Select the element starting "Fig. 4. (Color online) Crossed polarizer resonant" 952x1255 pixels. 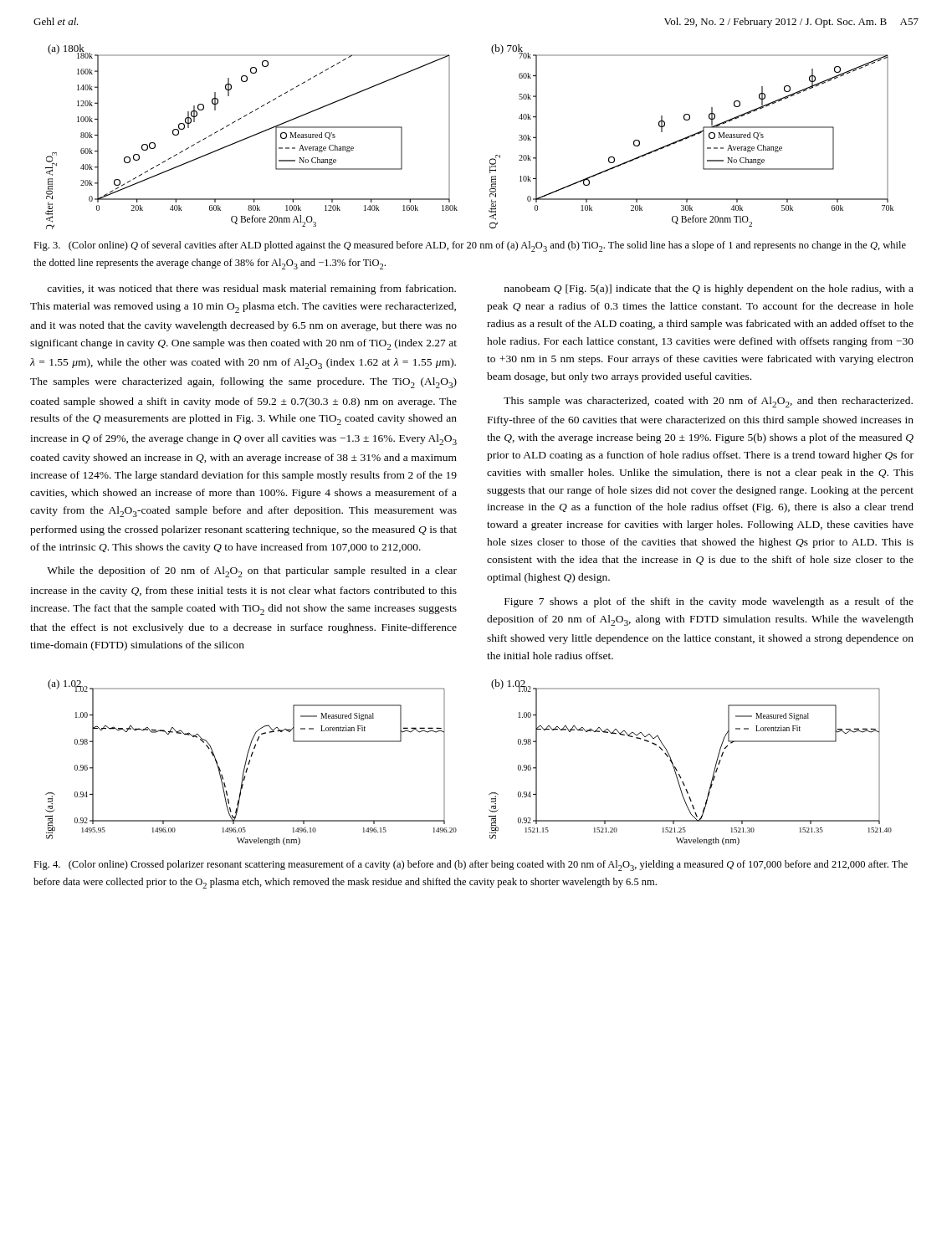click(x=471, y=874)
